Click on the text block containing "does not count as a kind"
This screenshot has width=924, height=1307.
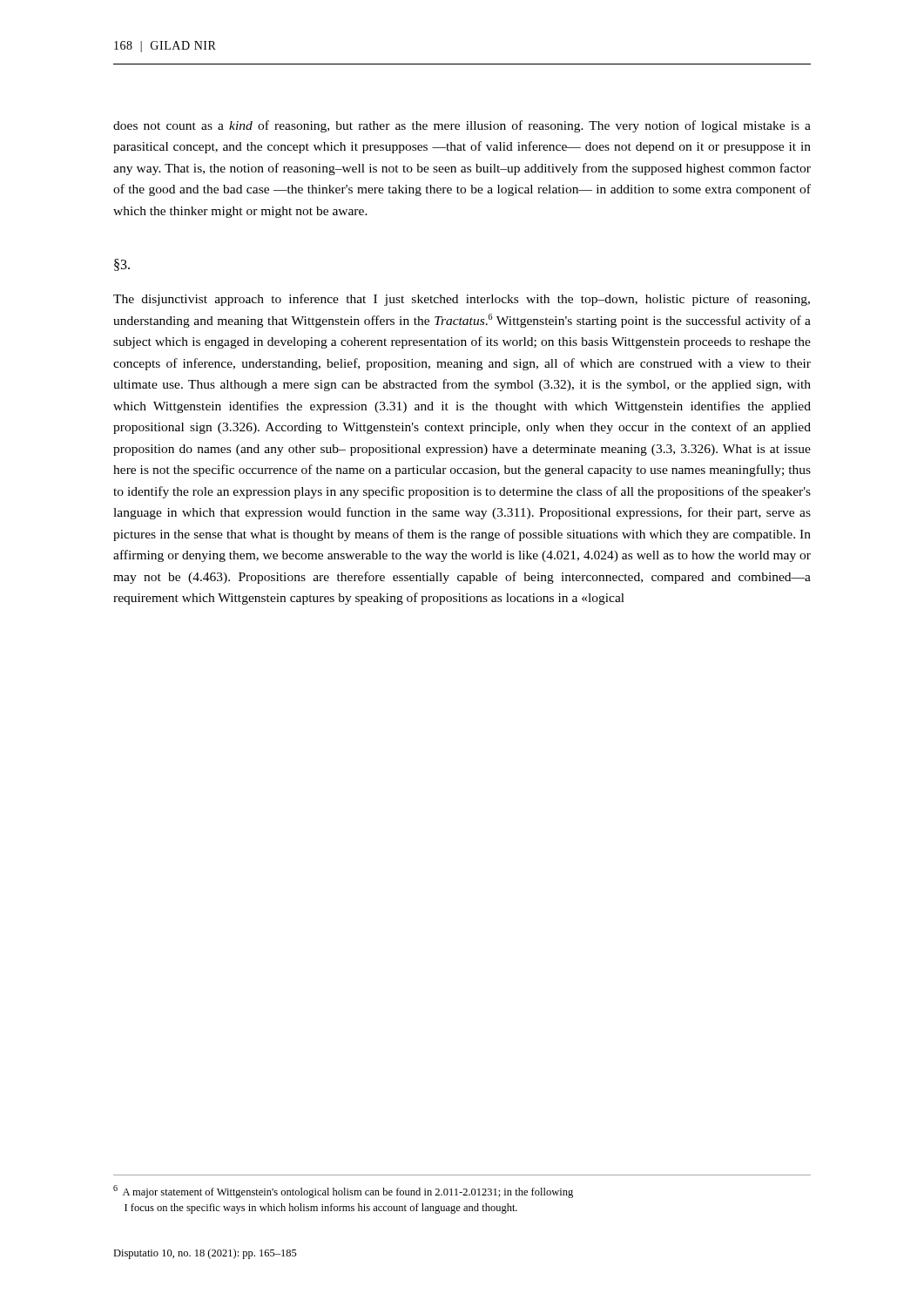[462, 168]
